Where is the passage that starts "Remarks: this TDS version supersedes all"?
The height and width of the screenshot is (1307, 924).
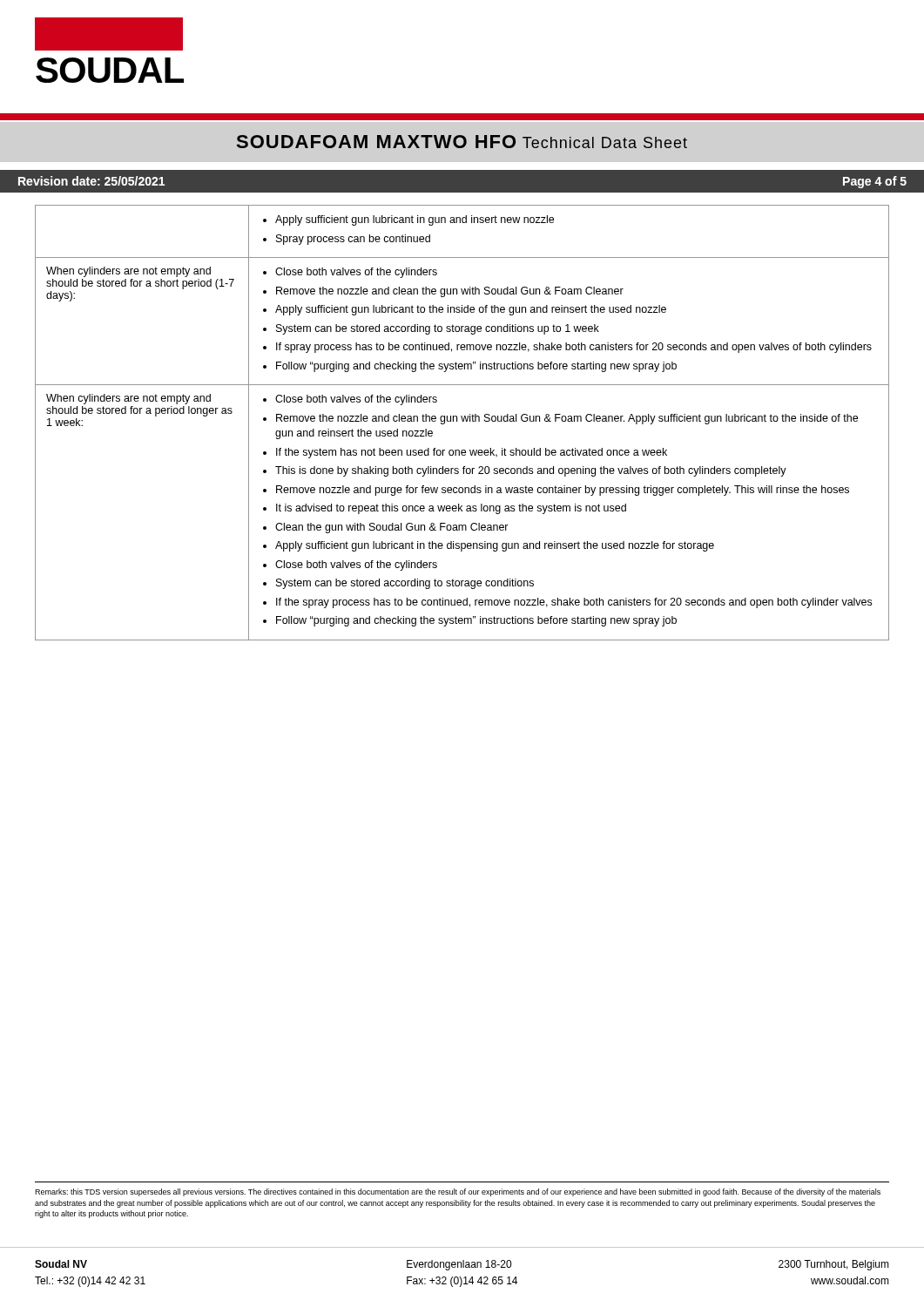[458, 1203]
